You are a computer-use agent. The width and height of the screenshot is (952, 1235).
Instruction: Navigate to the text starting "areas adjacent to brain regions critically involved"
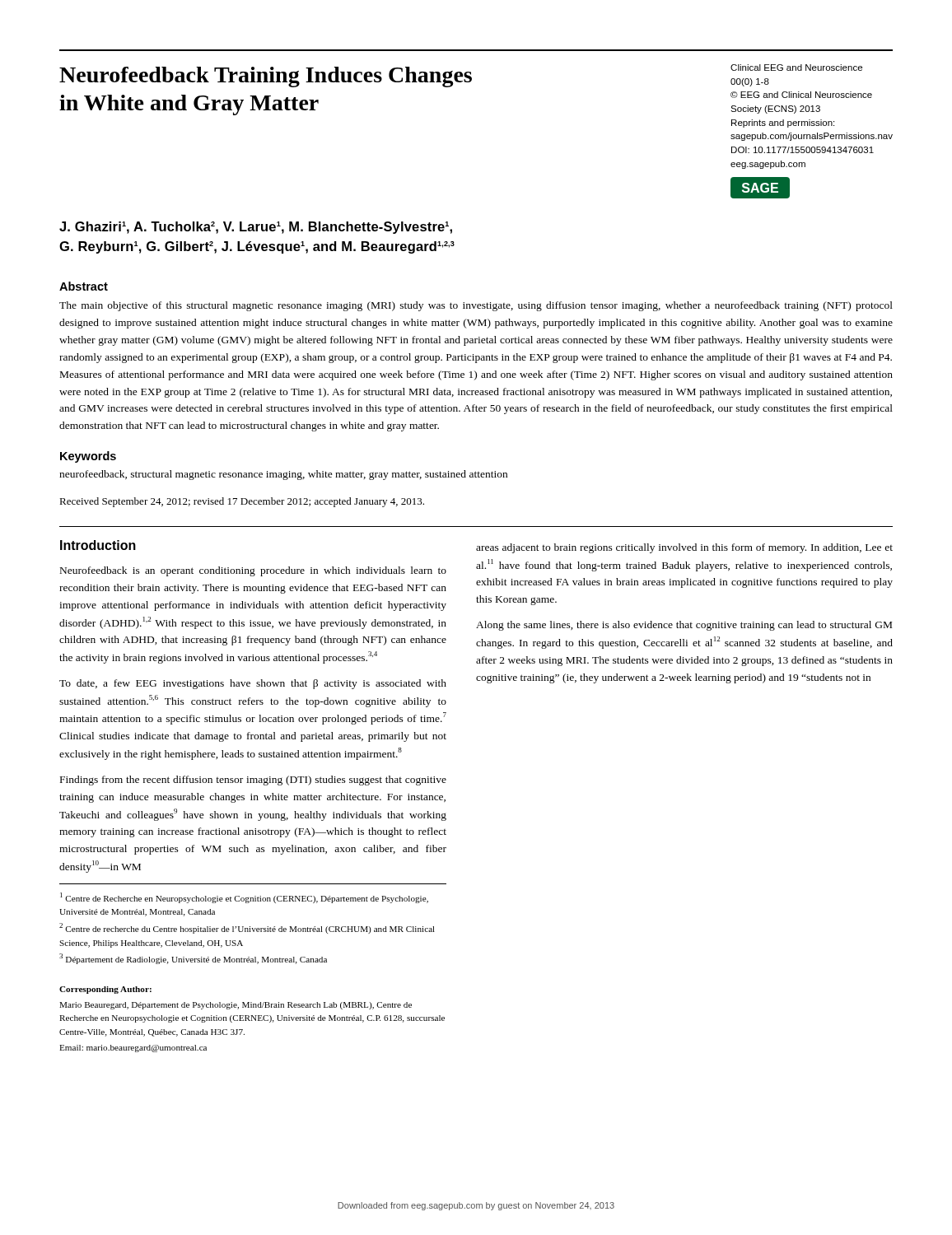click(684, 573)
